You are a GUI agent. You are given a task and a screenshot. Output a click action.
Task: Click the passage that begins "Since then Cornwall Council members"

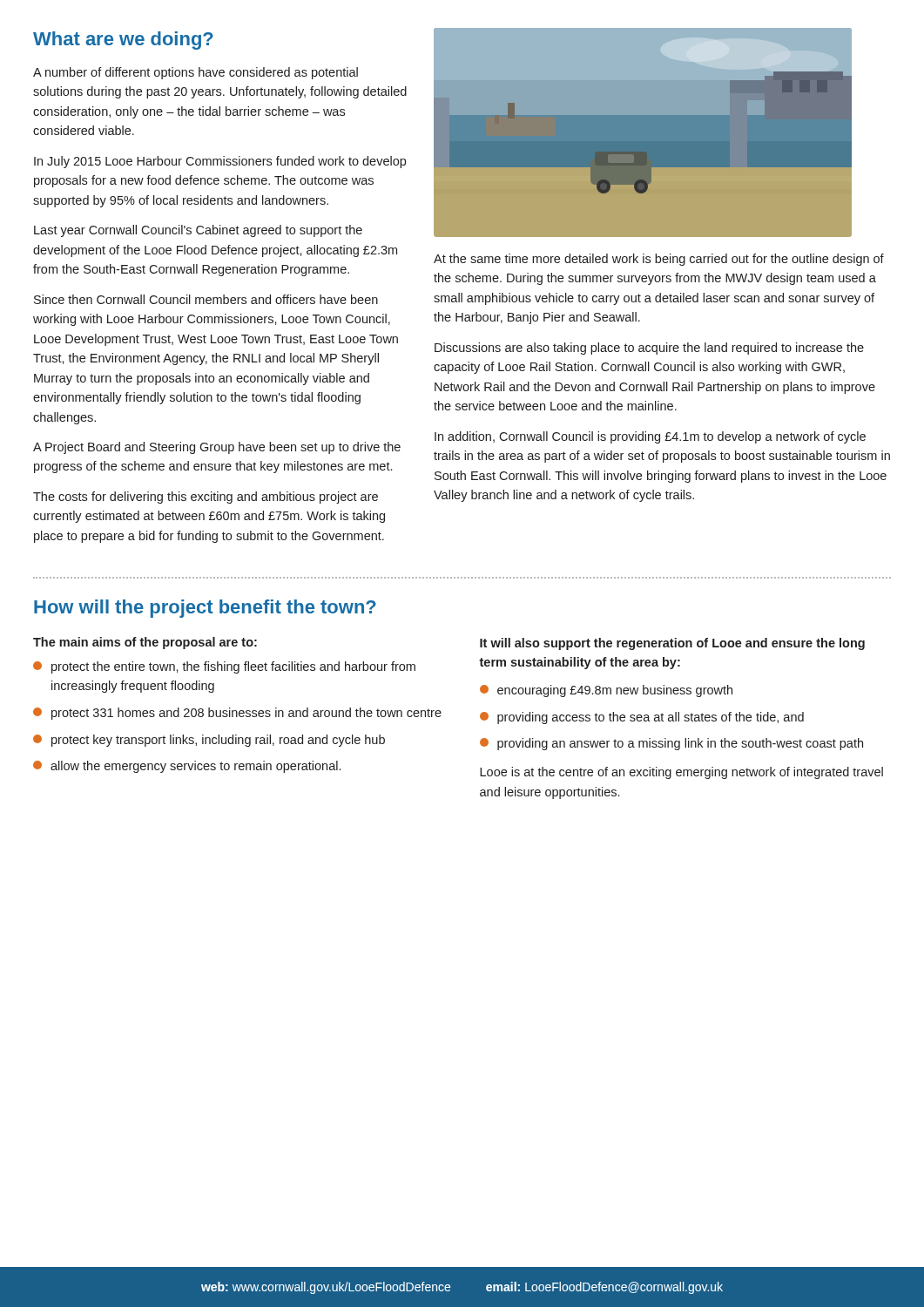(216, 358)
